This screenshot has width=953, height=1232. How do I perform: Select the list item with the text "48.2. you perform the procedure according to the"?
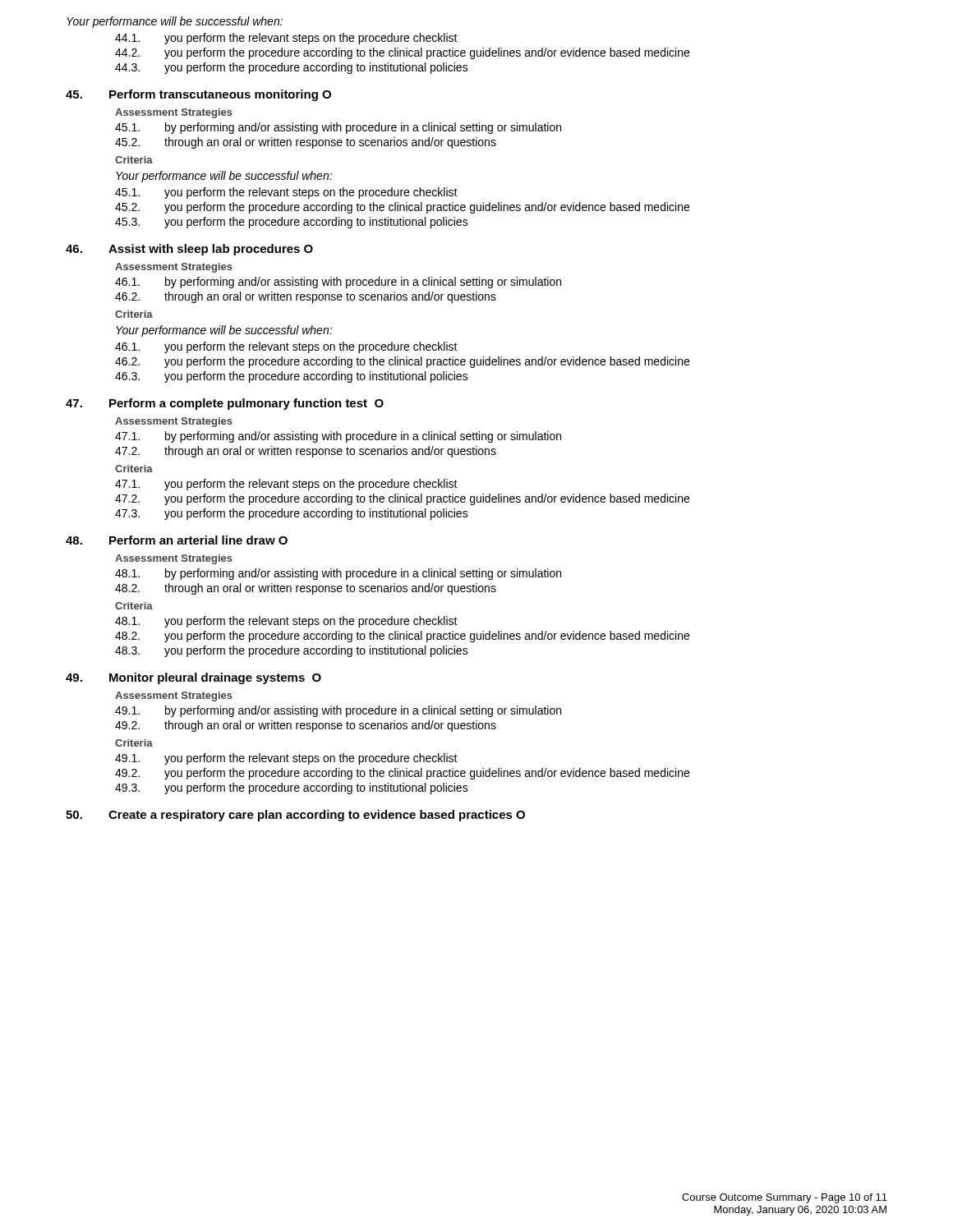tap(501, 636)
